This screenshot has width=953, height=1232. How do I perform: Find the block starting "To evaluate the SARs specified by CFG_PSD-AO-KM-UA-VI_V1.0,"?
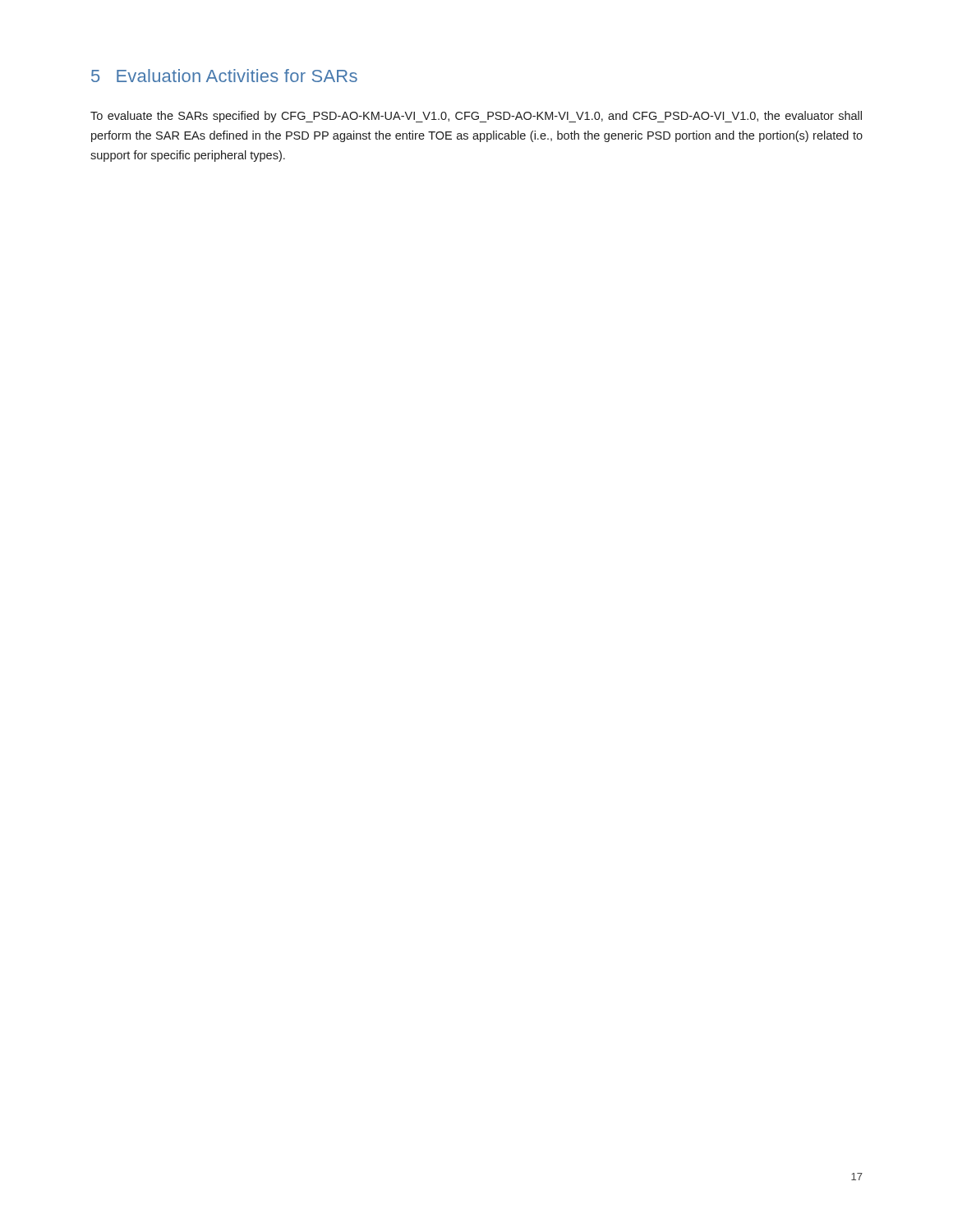[476, 136]
